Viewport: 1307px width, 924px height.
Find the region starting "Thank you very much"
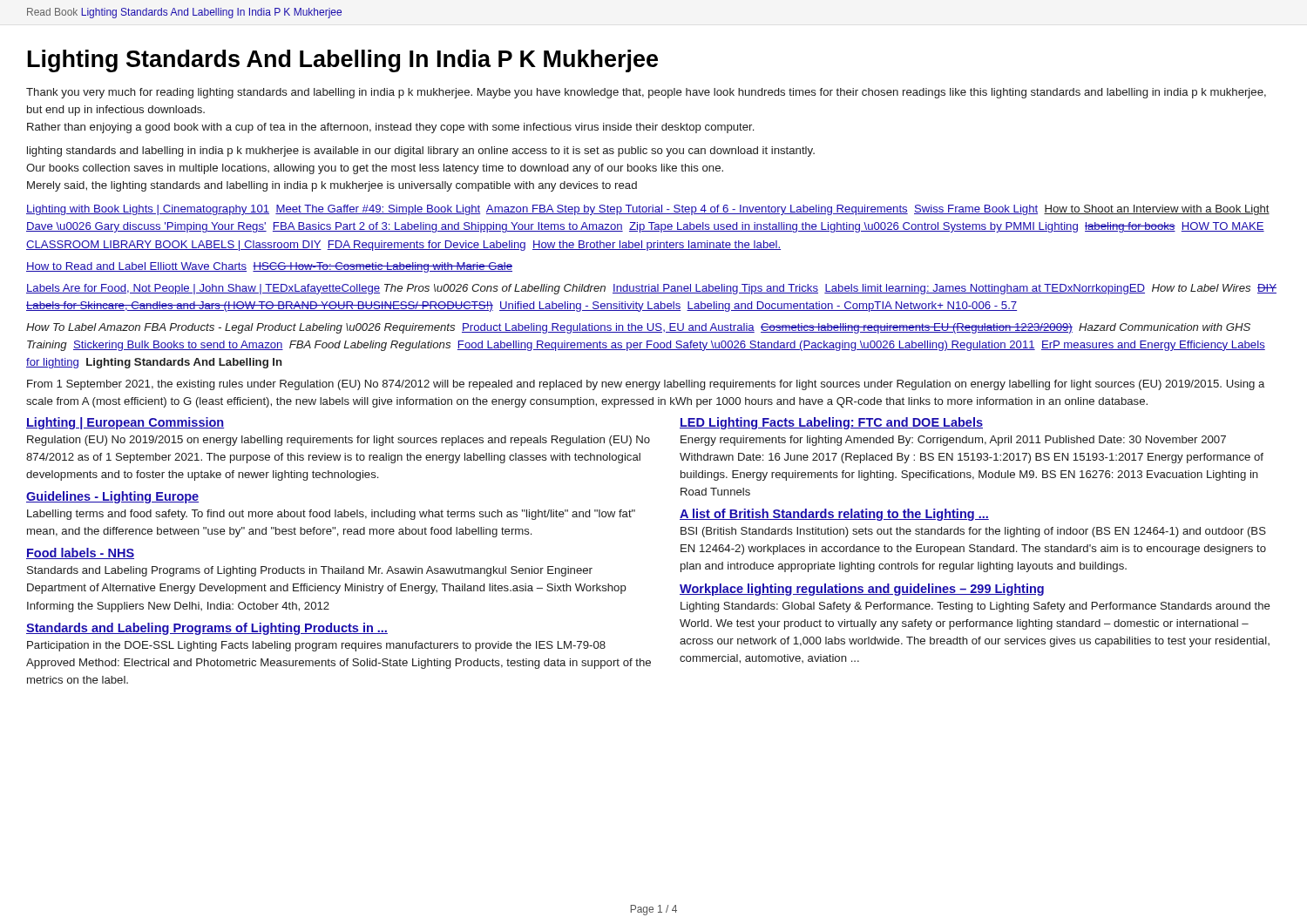click(646, 109)
